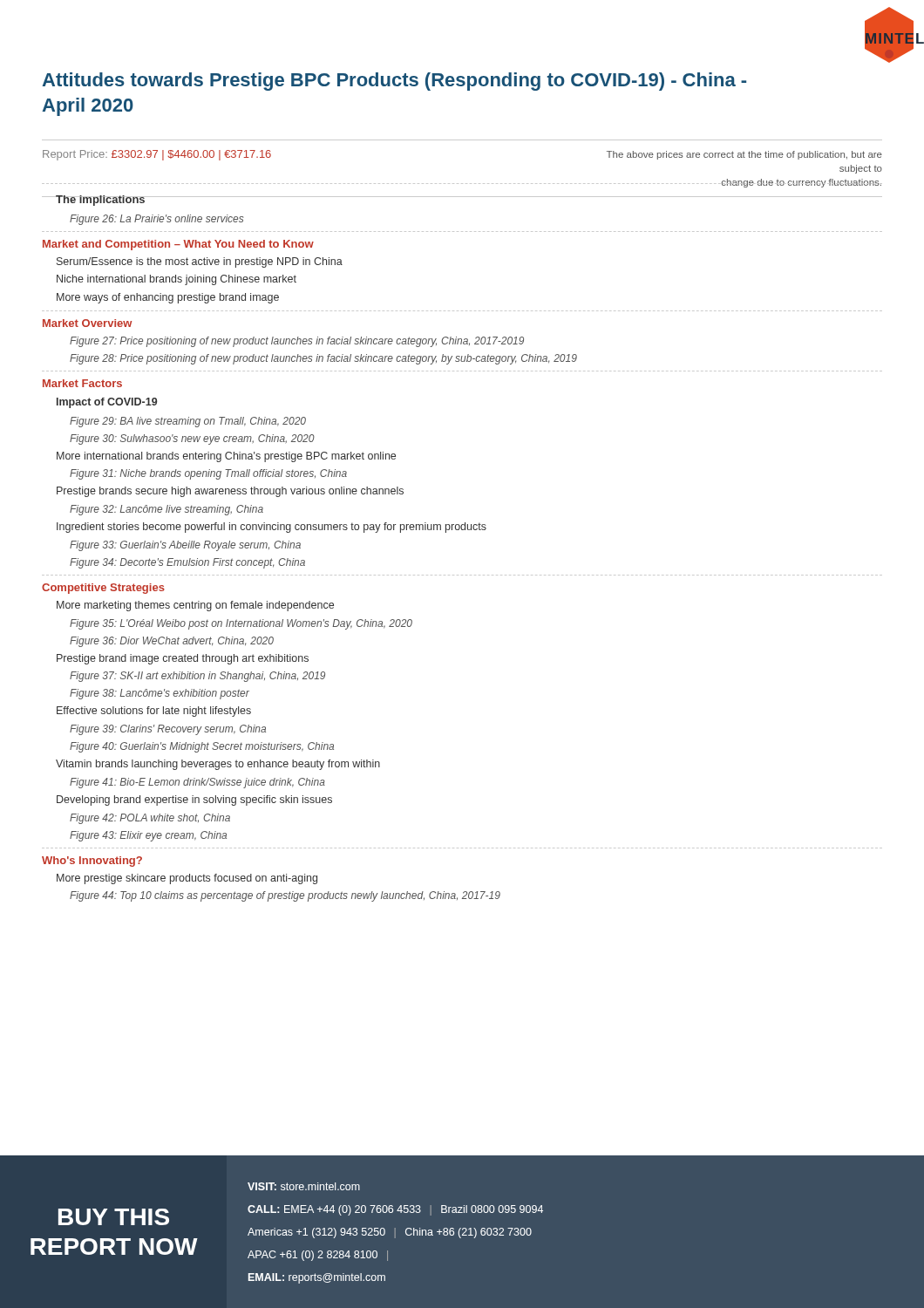Select the section header containing "Competitive Strategies"

(x=103, y=587)
